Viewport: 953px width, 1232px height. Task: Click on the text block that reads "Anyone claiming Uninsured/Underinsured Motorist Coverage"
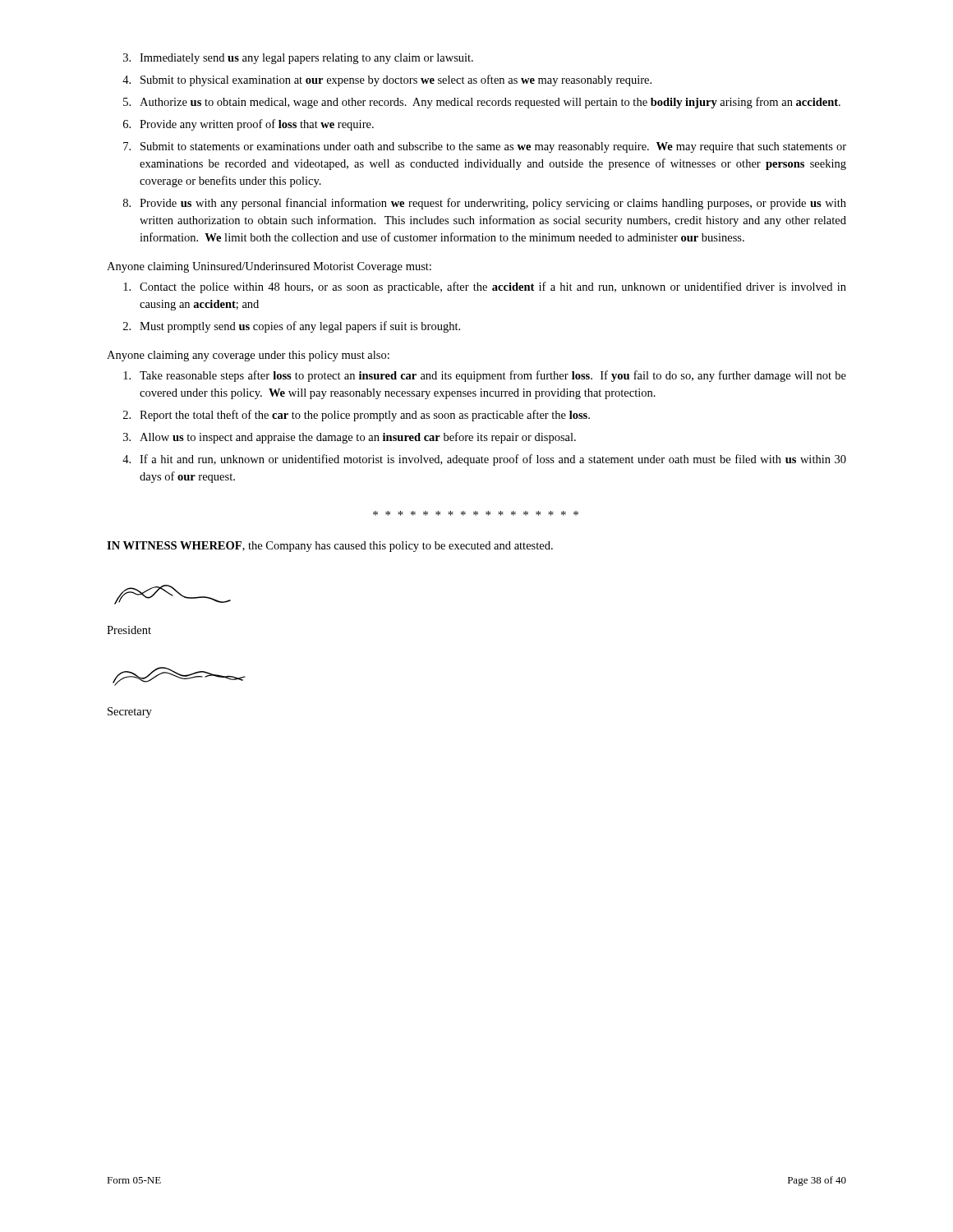click(x=269, y=266)
